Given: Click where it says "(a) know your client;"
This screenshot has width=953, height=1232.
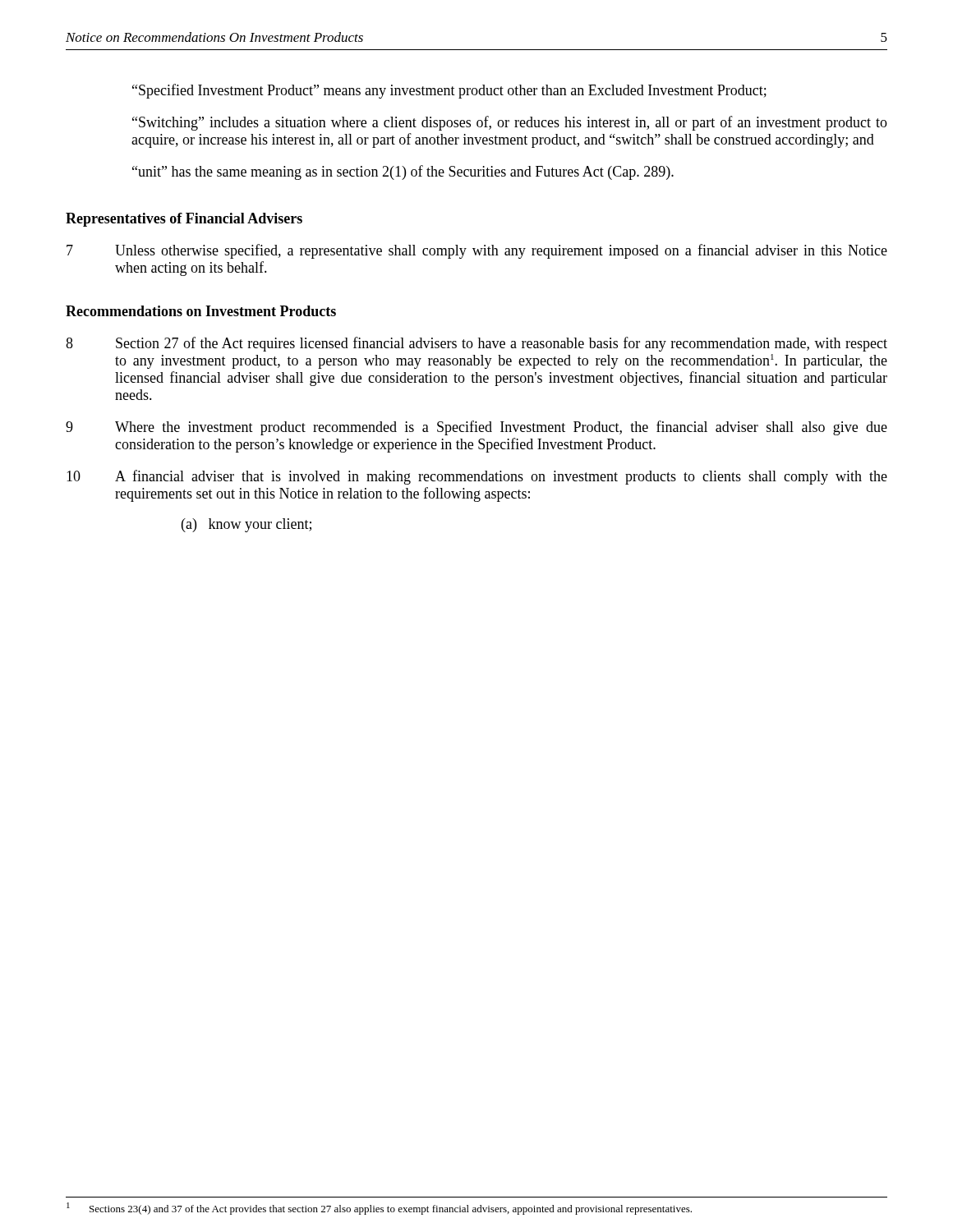Looking at the screenshot, I should (247, 524).
